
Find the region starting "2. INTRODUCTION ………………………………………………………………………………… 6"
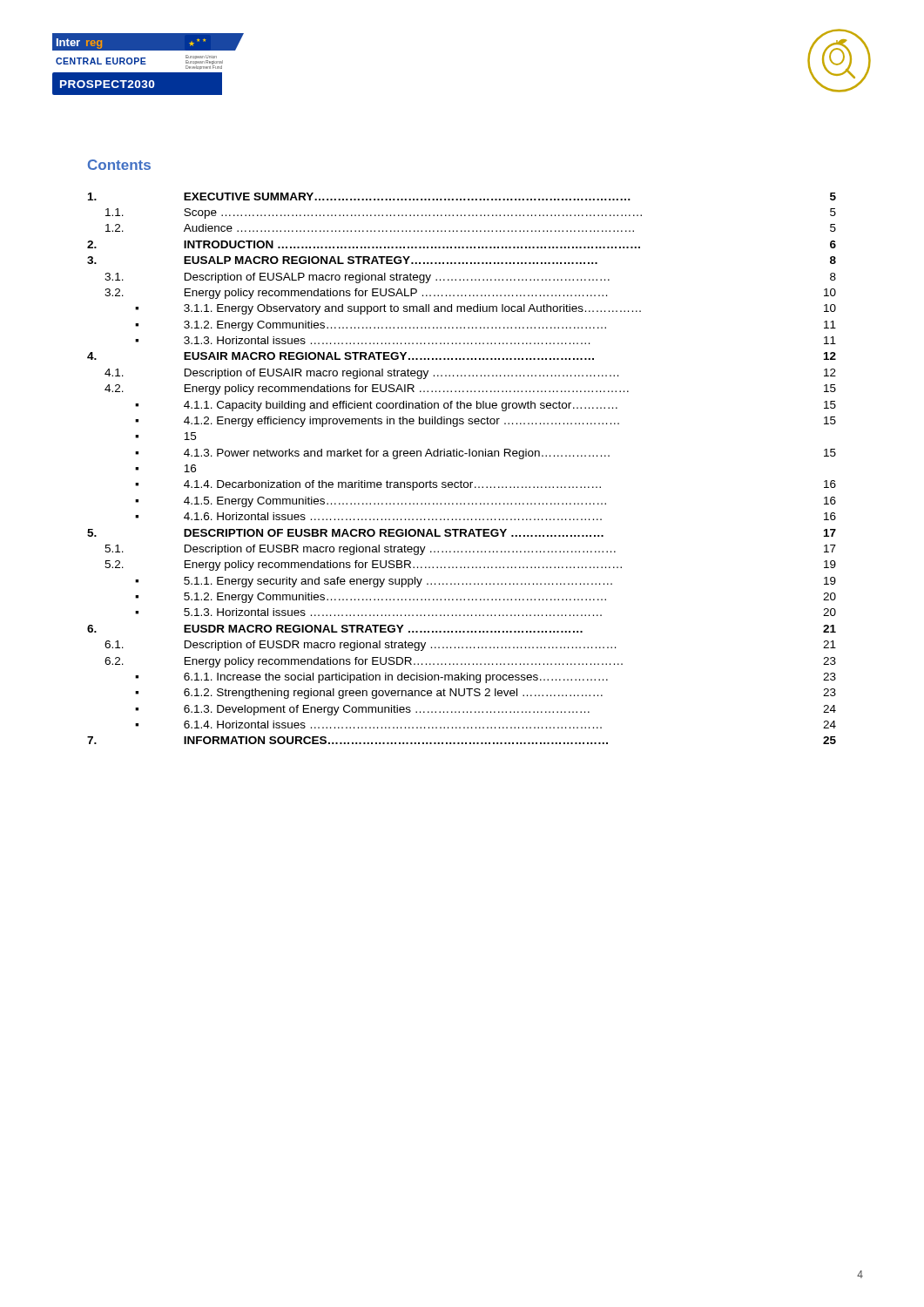(x=462, y=244)
